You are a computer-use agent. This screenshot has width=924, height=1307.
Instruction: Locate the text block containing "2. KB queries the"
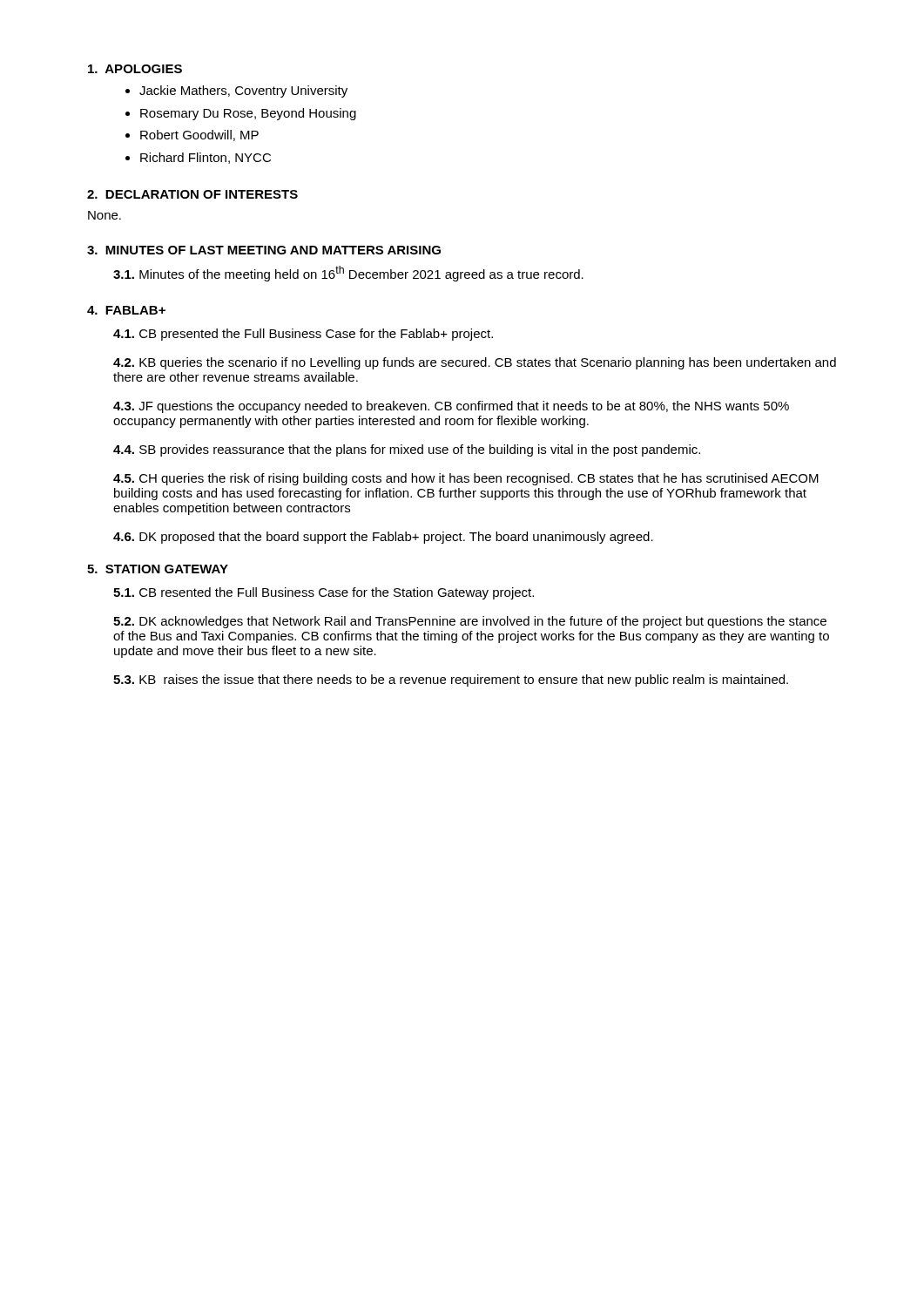pos(475,369)
